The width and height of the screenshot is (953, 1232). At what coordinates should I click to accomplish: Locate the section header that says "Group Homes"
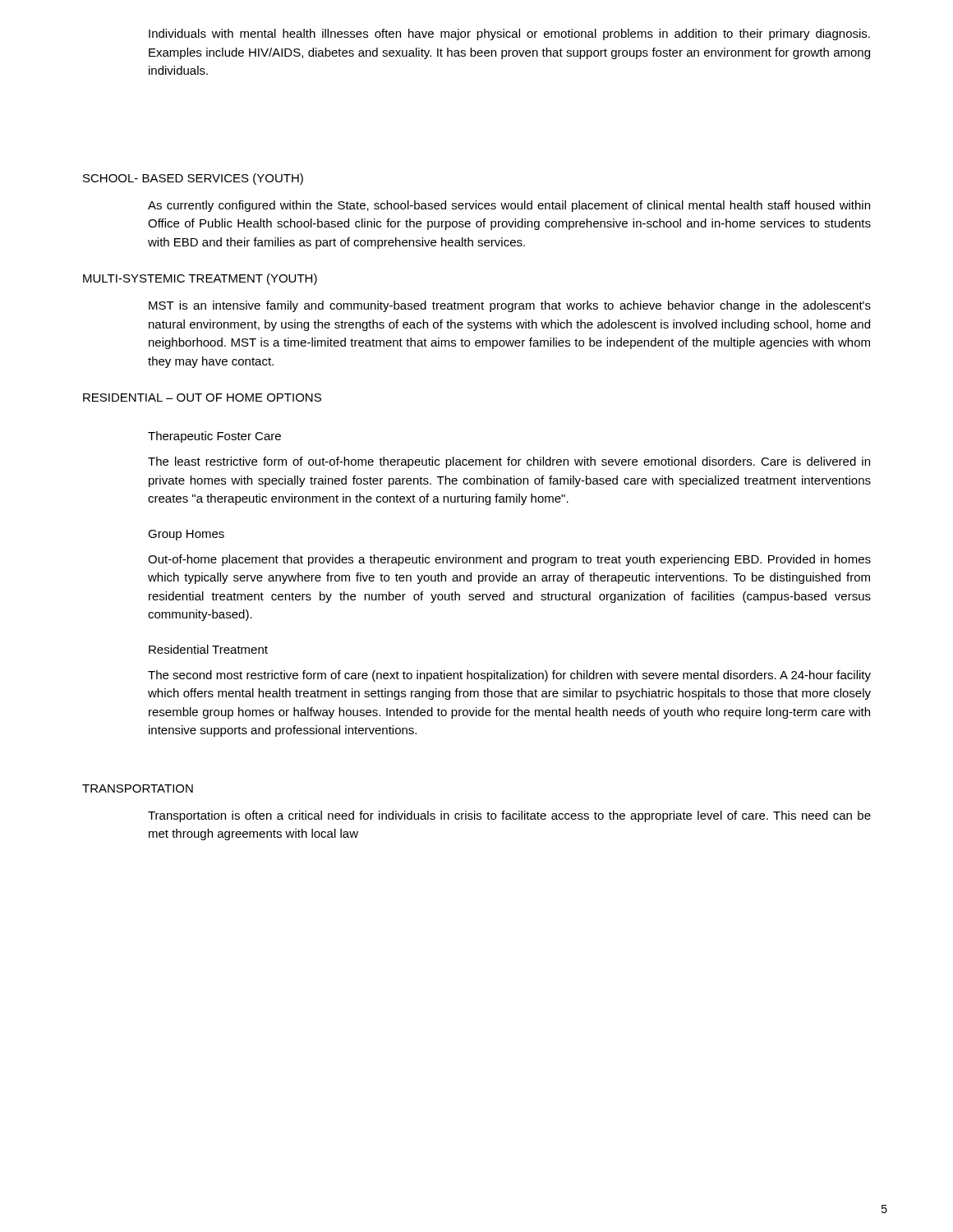[x=186, y=535]
